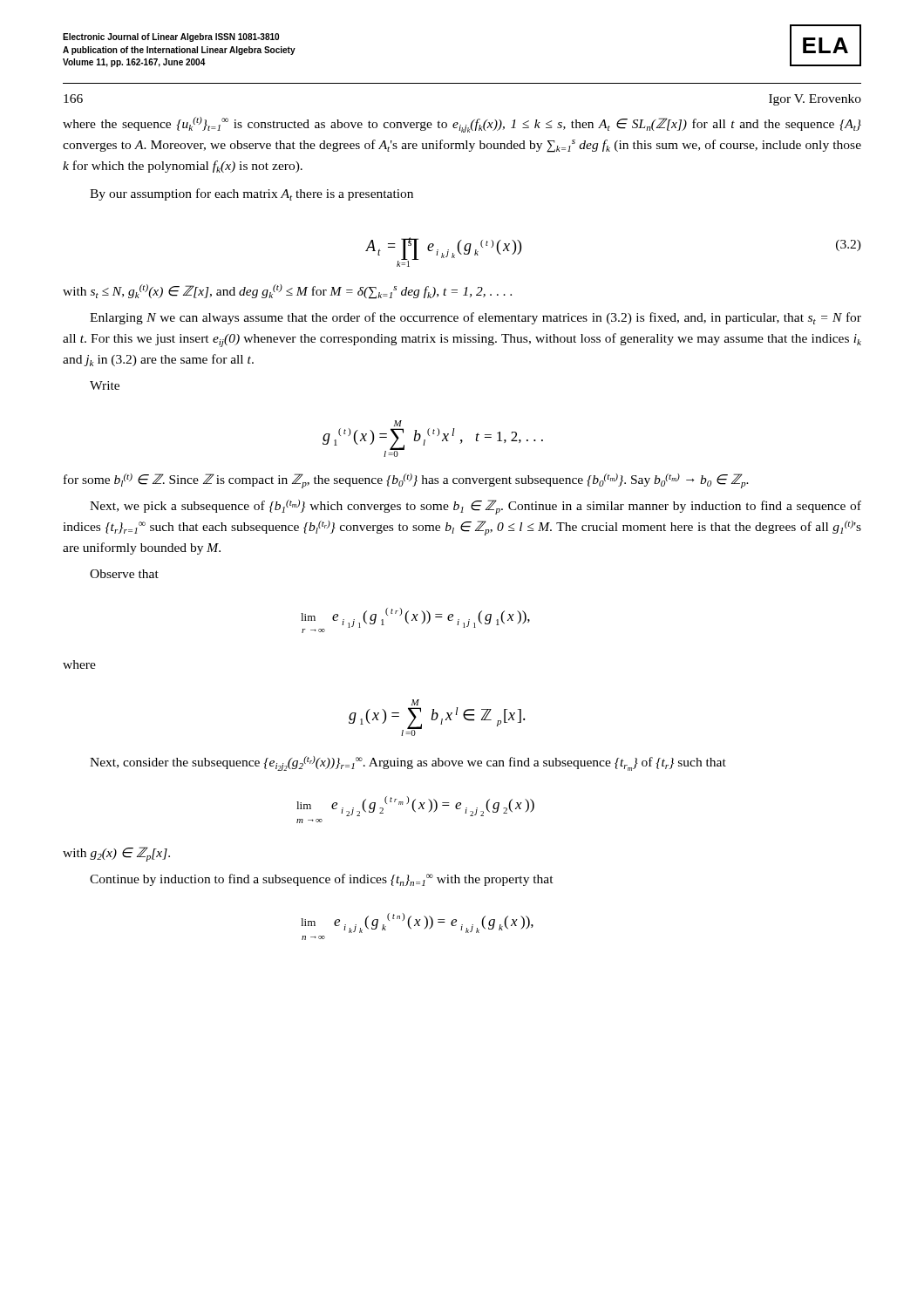924x1308 pixels.
Task: Point to "Observe that"
Action: [124, 573]
